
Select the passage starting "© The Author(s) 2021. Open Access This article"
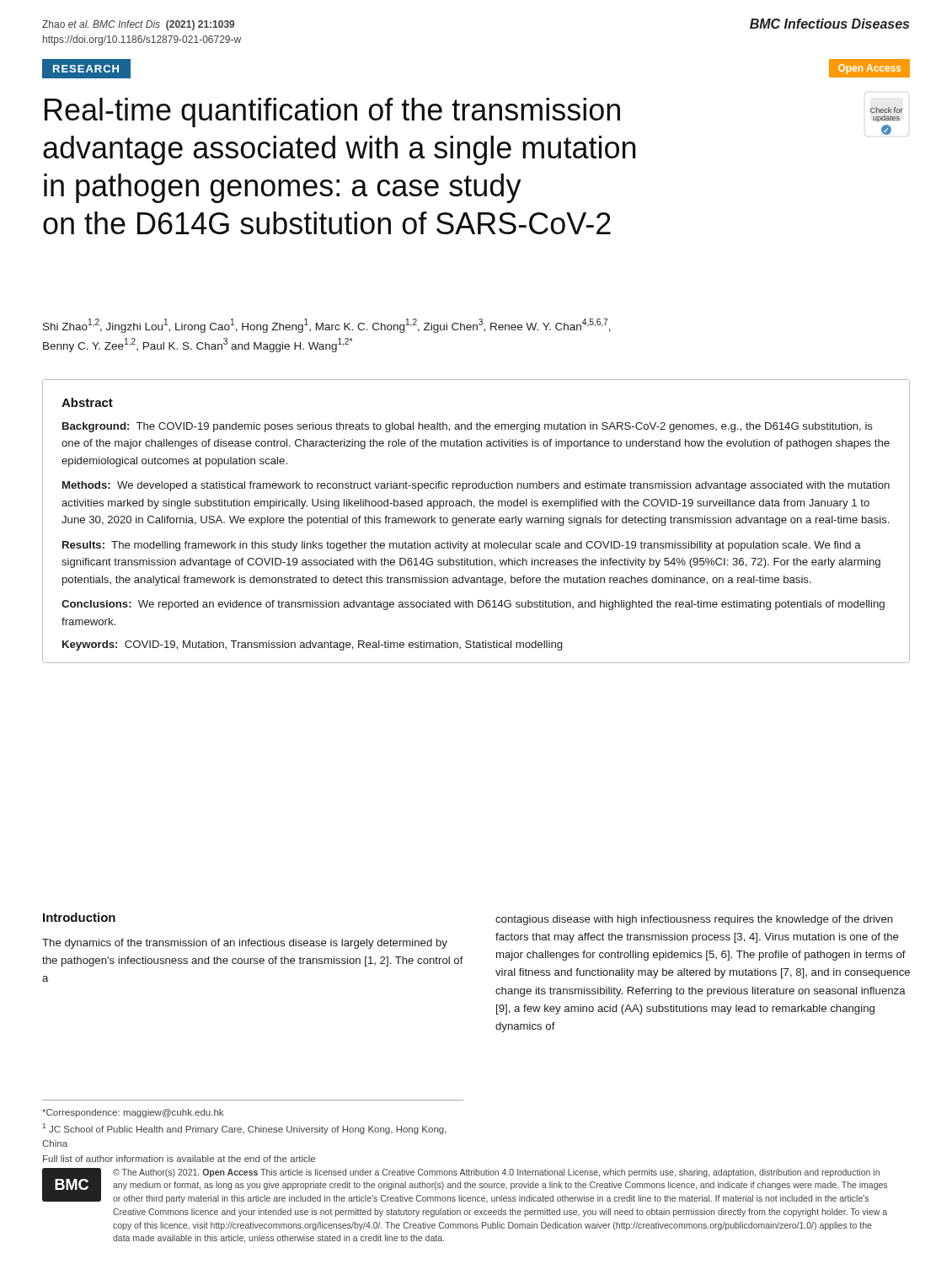pos(500,1205)
